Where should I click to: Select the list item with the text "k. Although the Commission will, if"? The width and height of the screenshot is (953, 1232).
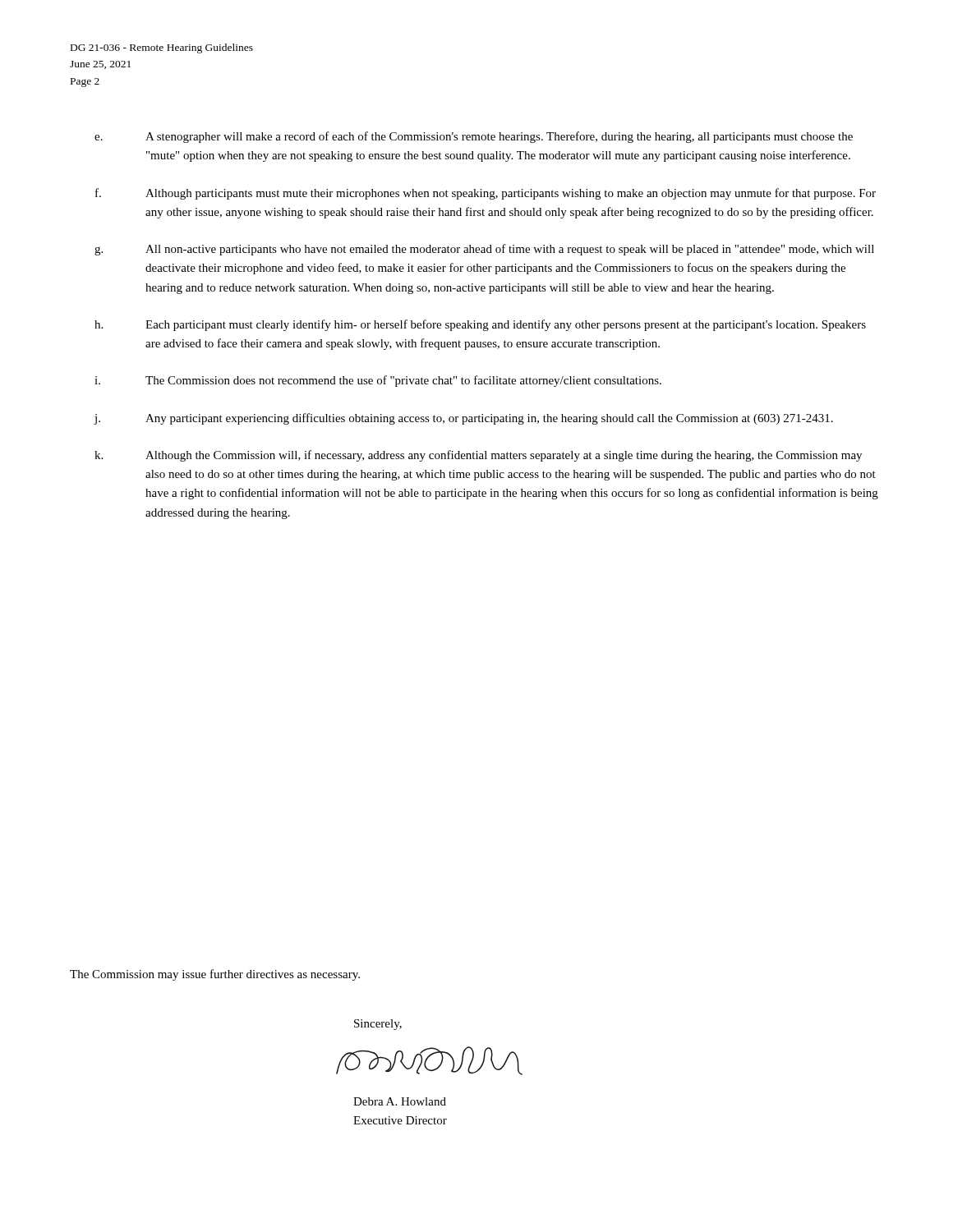click(x=476, y=484)
